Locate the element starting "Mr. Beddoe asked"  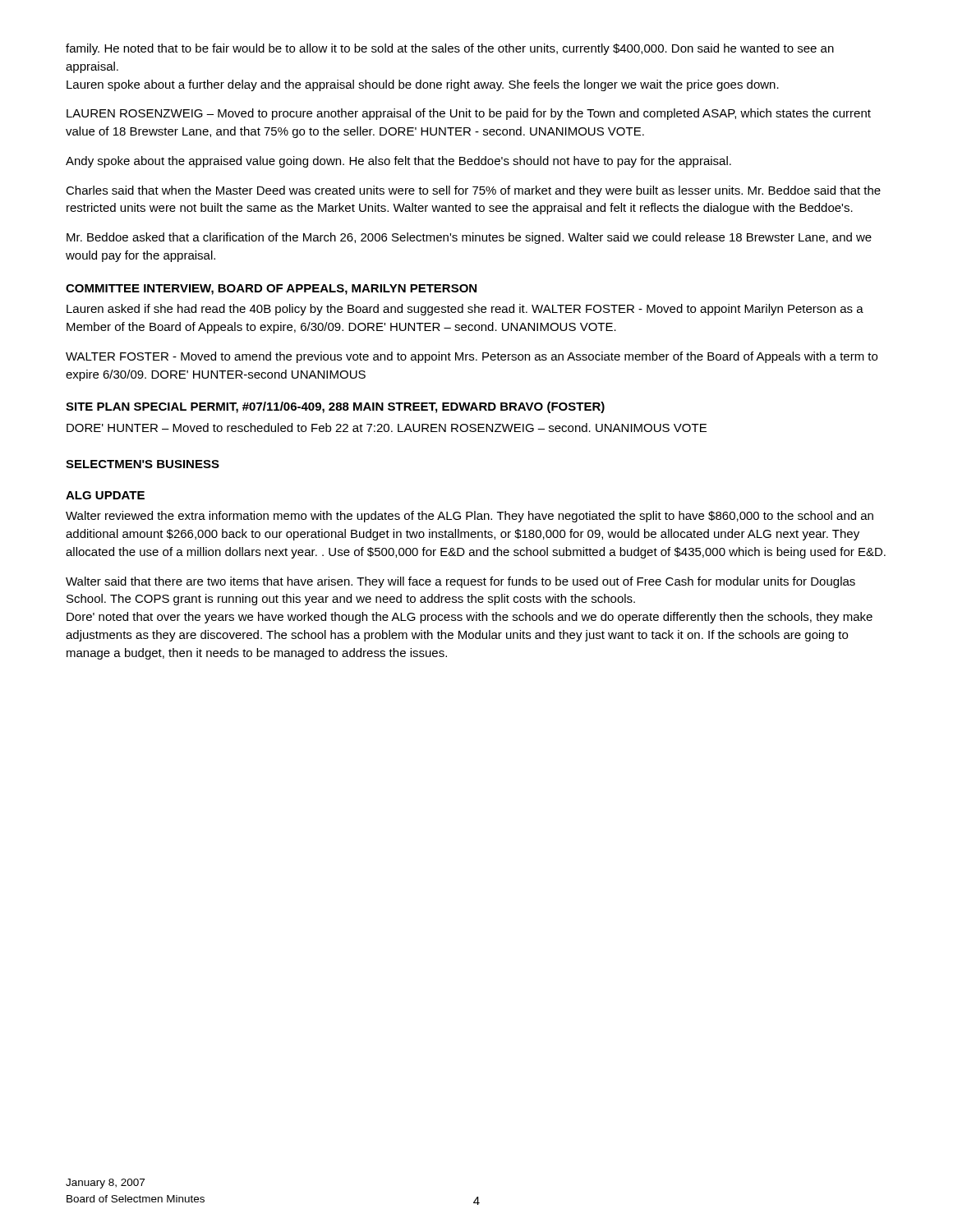(x=469, y=246)
